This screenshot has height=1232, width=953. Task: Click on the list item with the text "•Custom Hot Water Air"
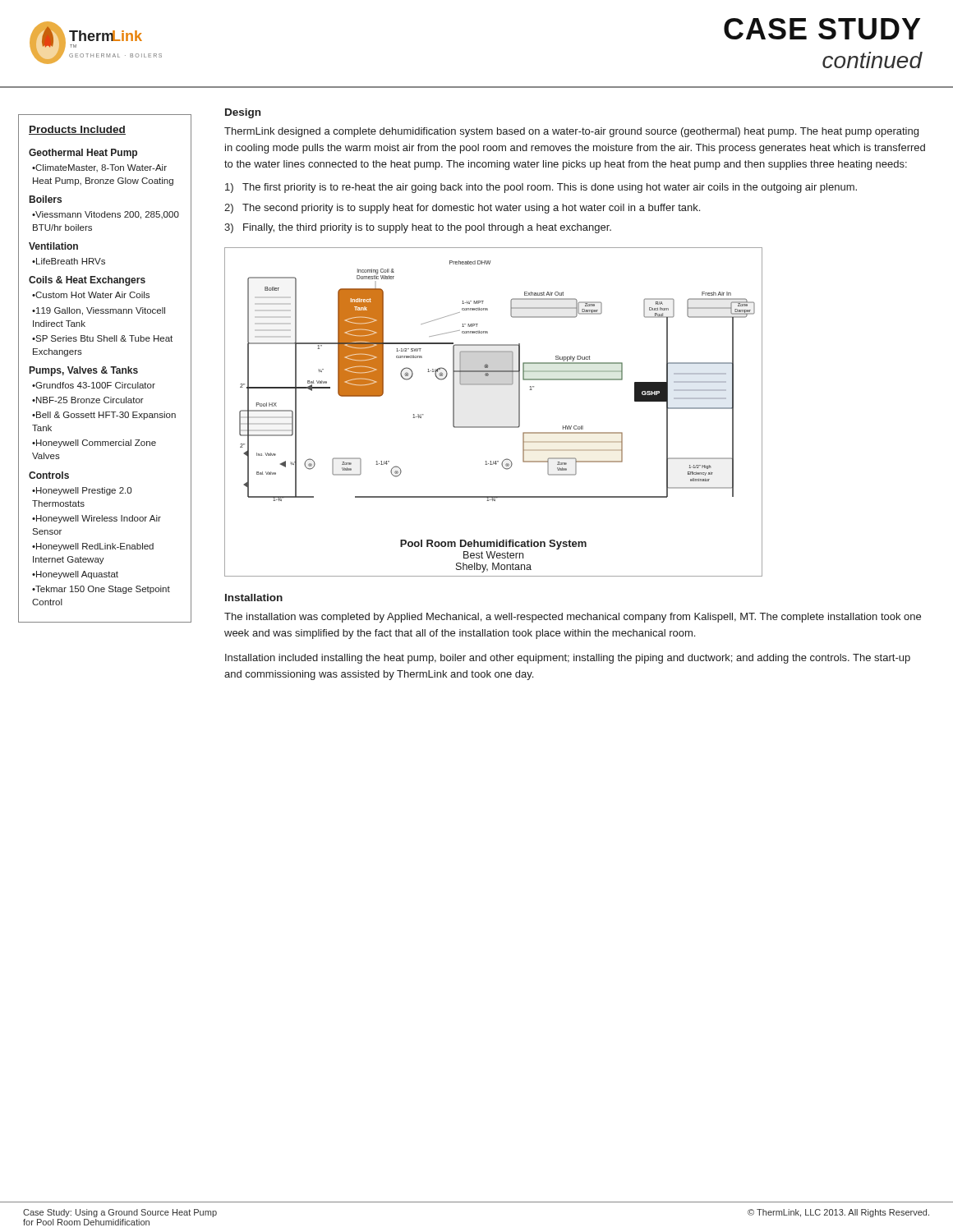[91, 295]
